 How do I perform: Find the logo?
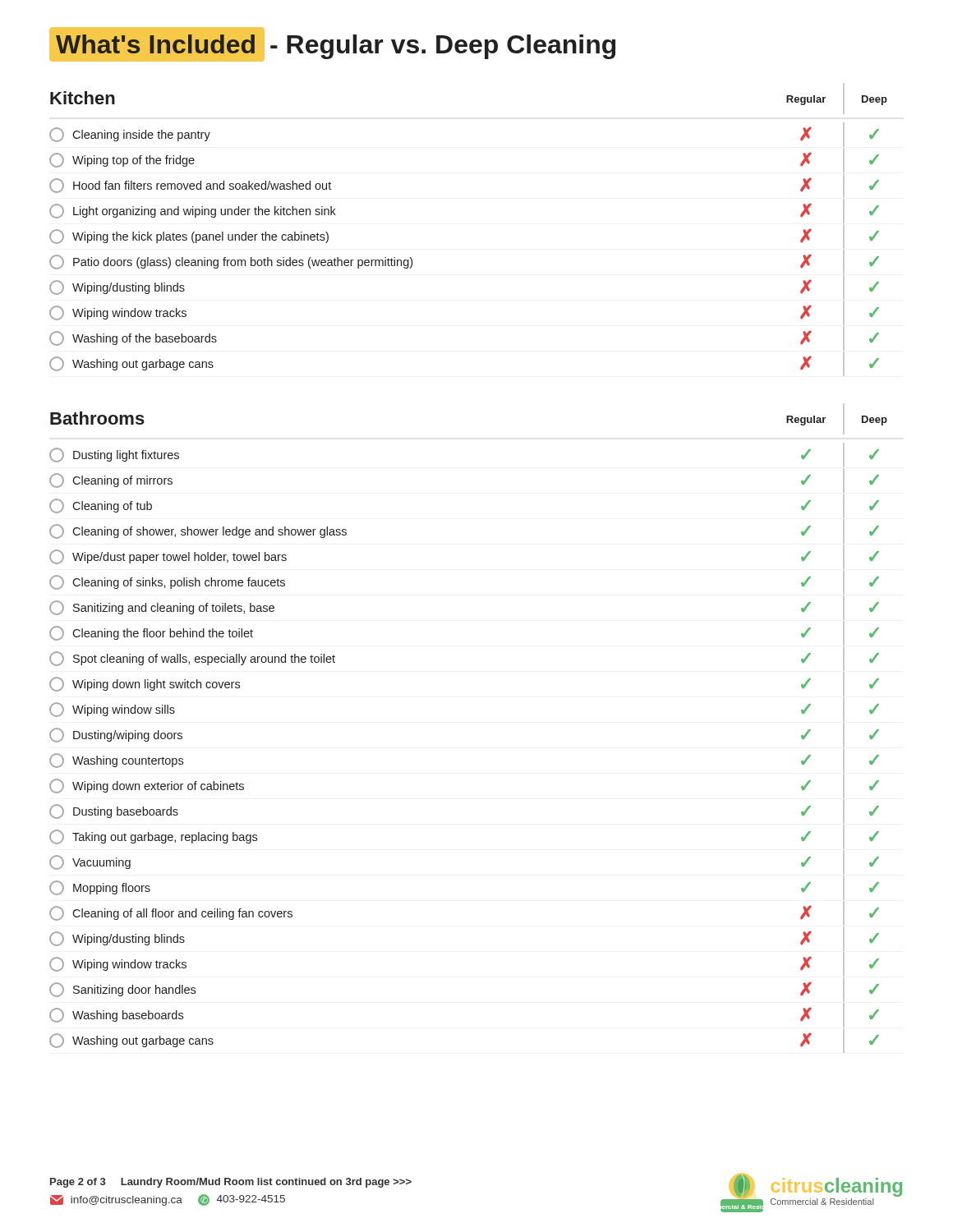[812, 1191]
